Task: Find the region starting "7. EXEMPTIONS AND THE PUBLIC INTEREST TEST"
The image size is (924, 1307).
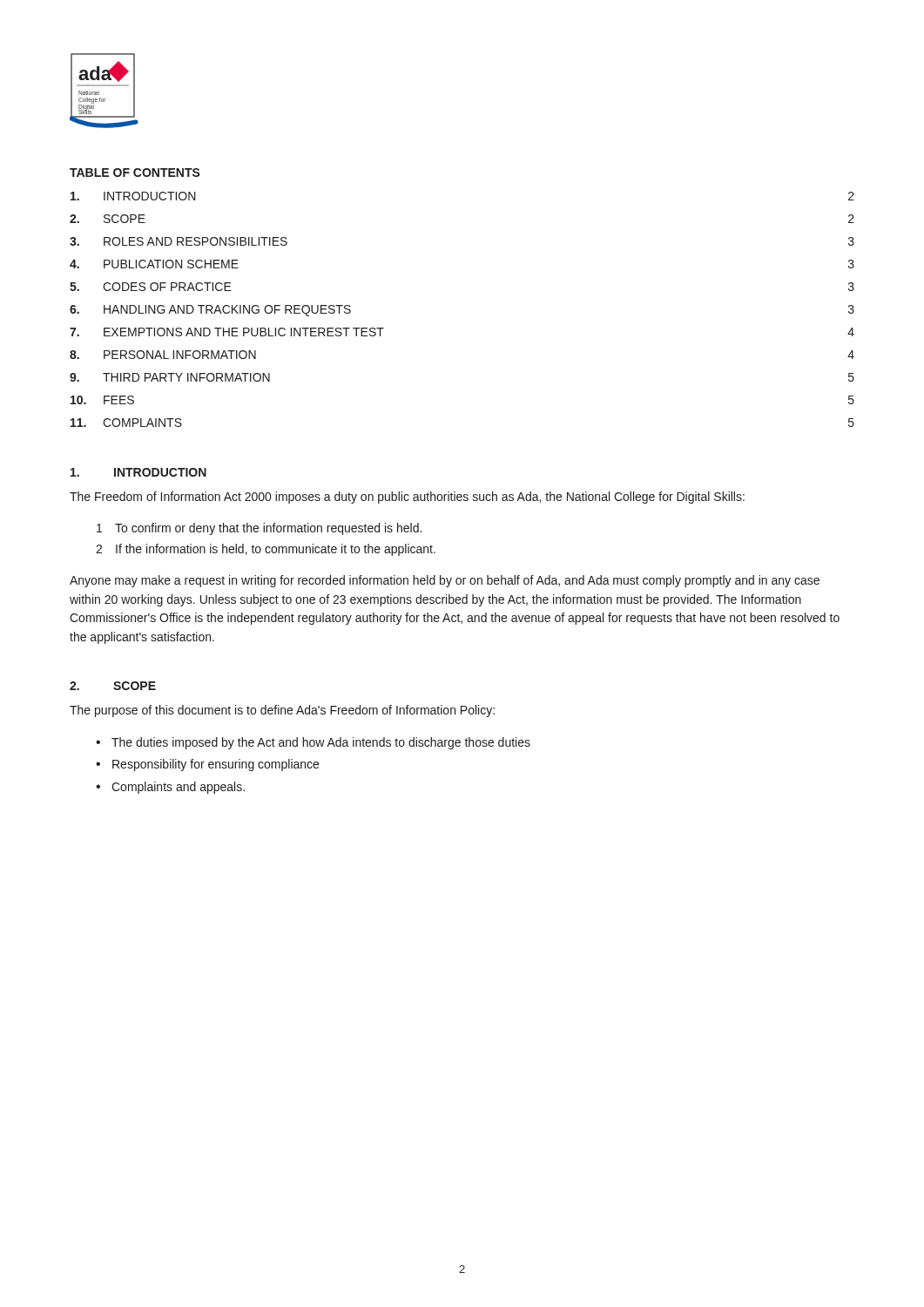Action: [246, 332]
